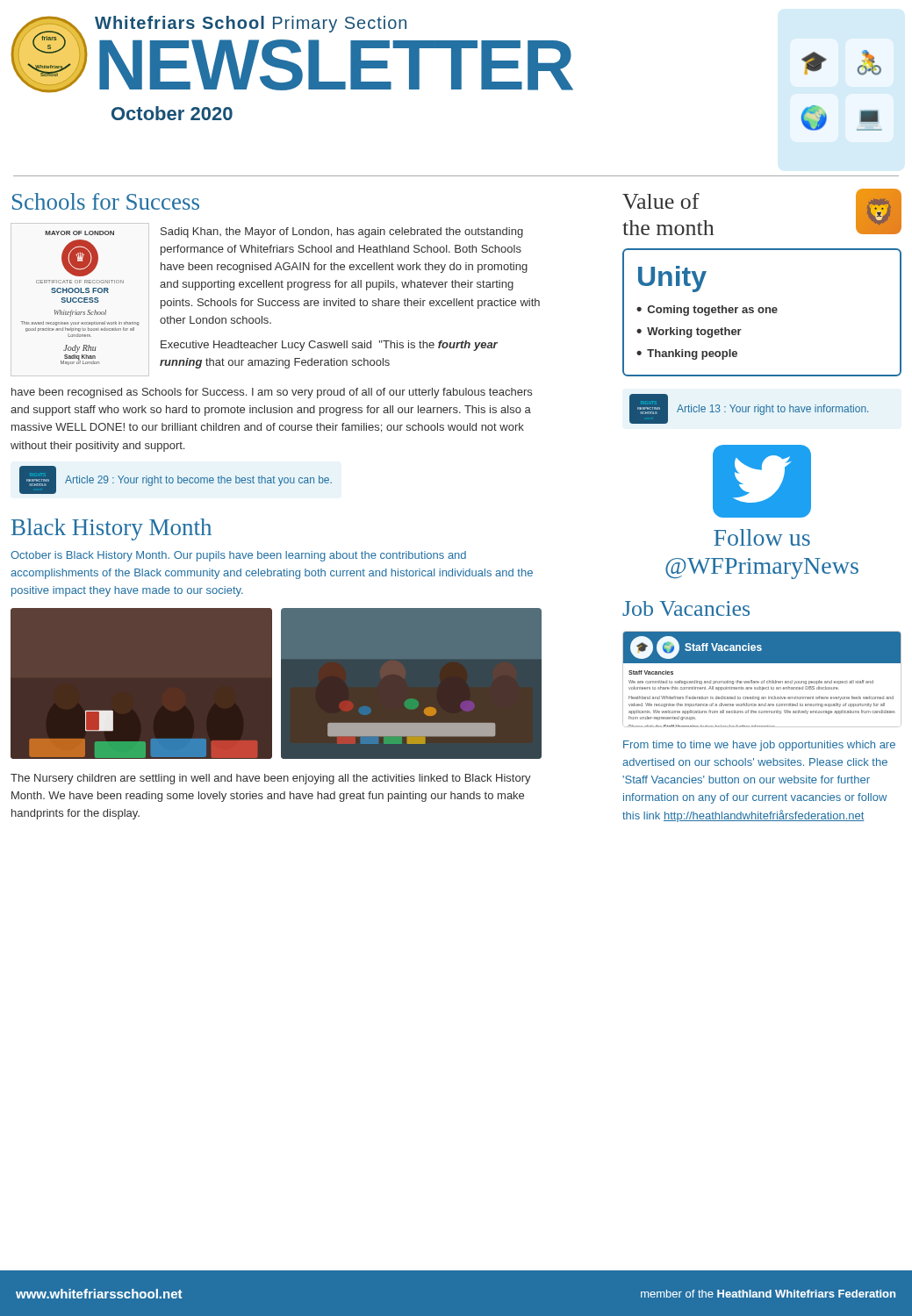Select the list item that says "• Working together"

pyautogui.click(x=689, y=331)
